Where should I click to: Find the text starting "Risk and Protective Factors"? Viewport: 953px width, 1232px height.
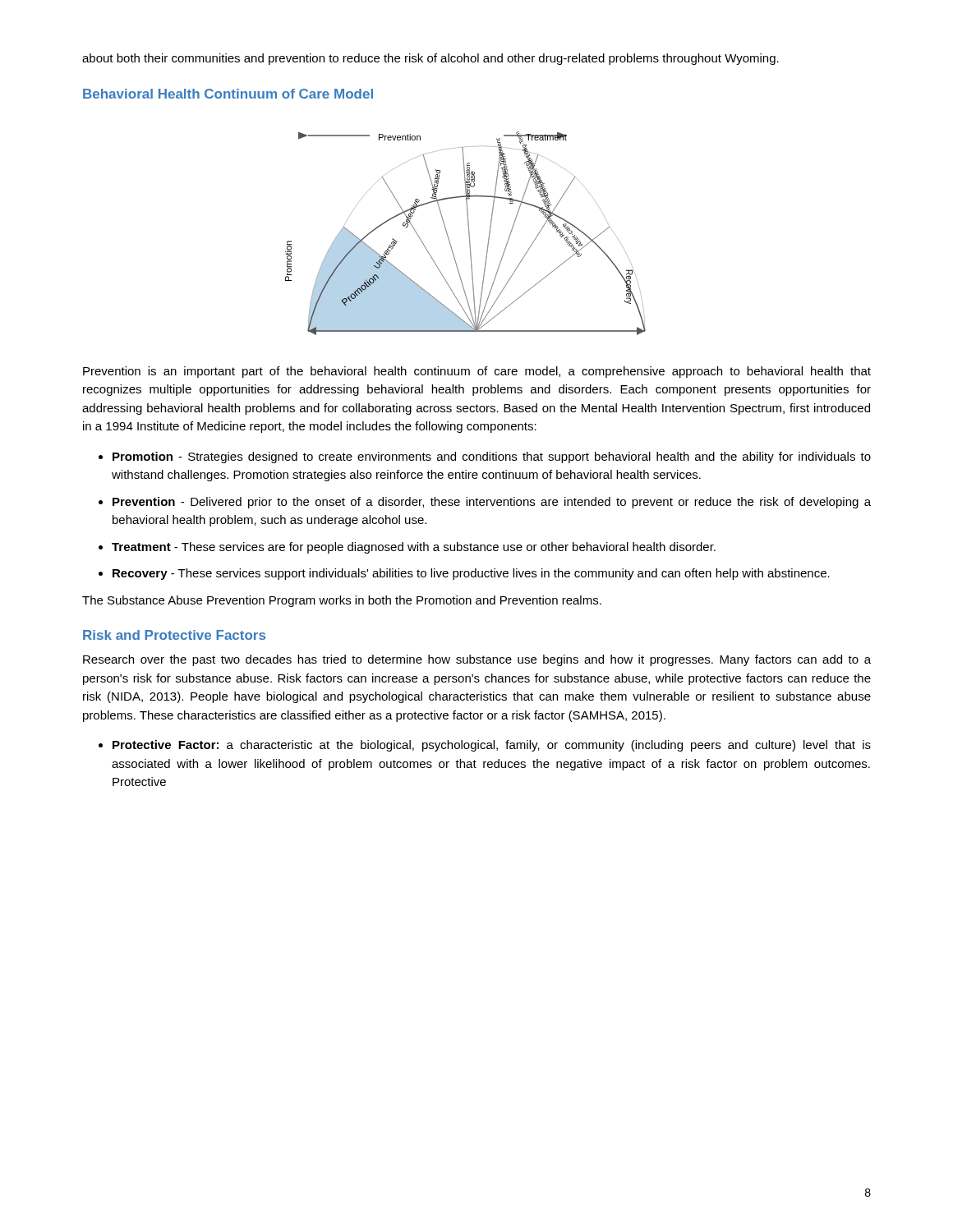(174, 635)
